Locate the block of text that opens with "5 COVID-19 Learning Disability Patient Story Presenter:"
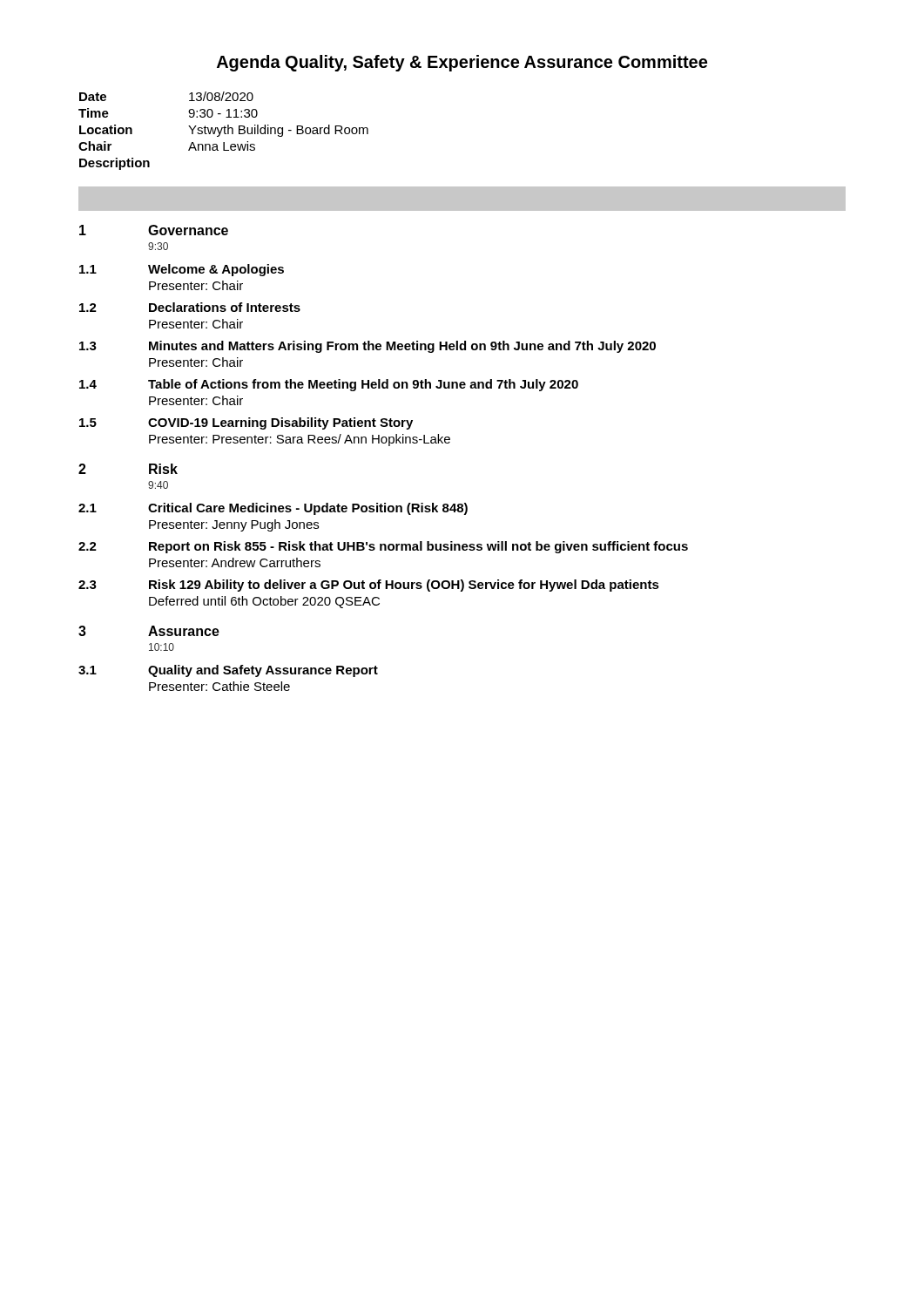Image resolution: width=924 pixels, height=1307 pixels. pyautogui.click(x=246, y=423)
